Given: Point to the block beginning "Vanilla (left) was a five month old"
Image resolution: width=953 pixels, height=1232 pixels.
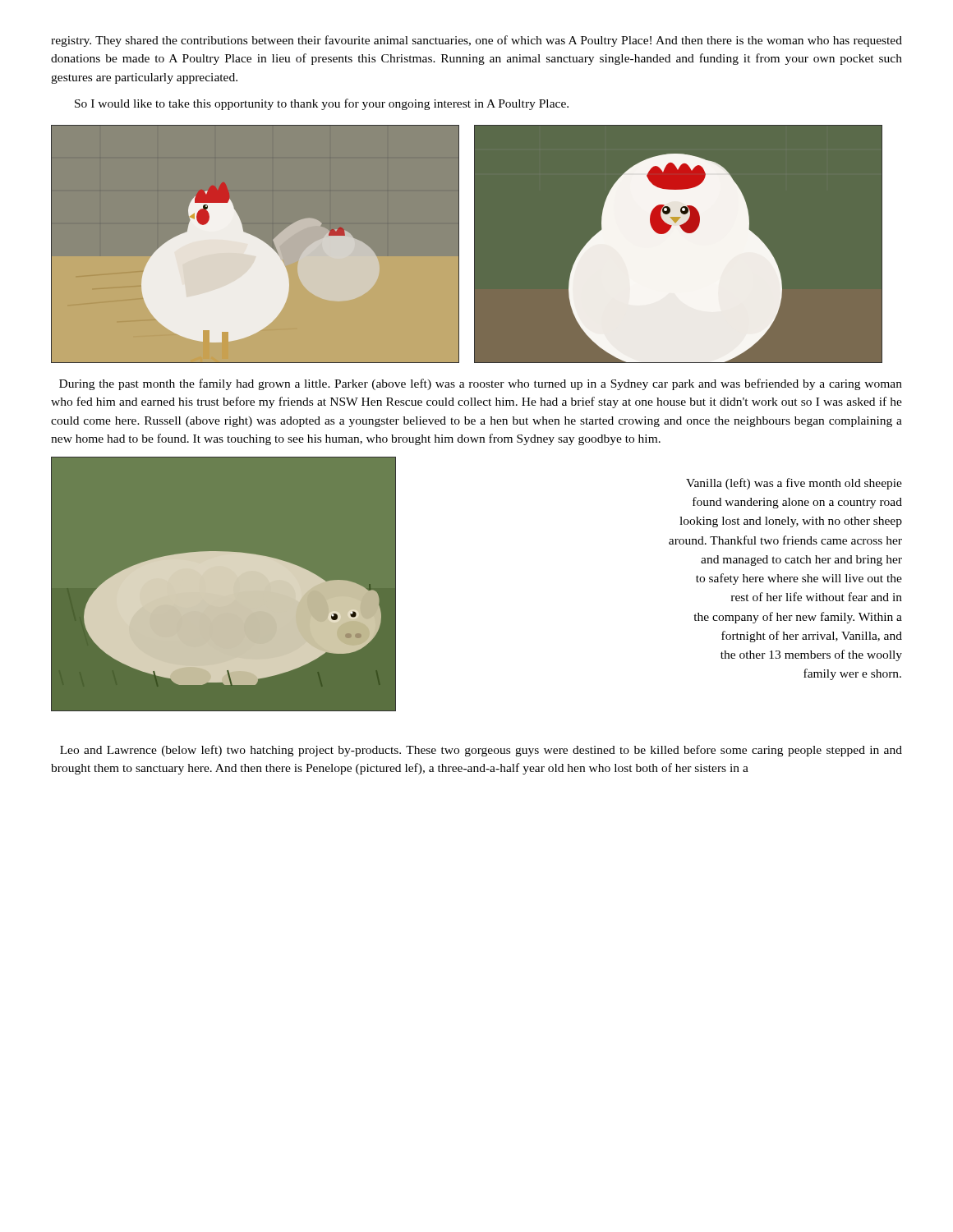Looking at the screenshot, I should 785,578.
